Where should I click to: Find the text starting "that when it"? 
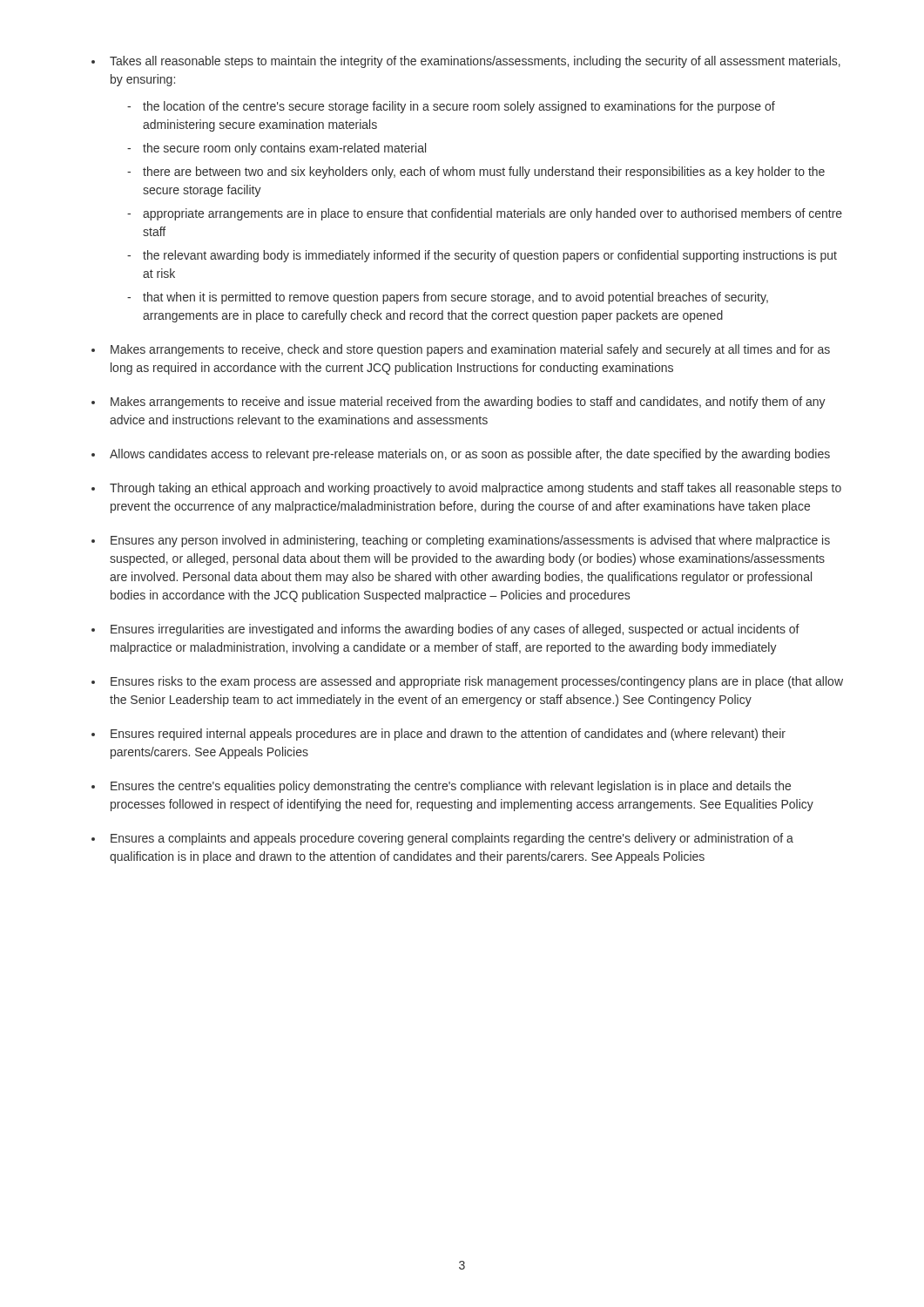[456, 306]
